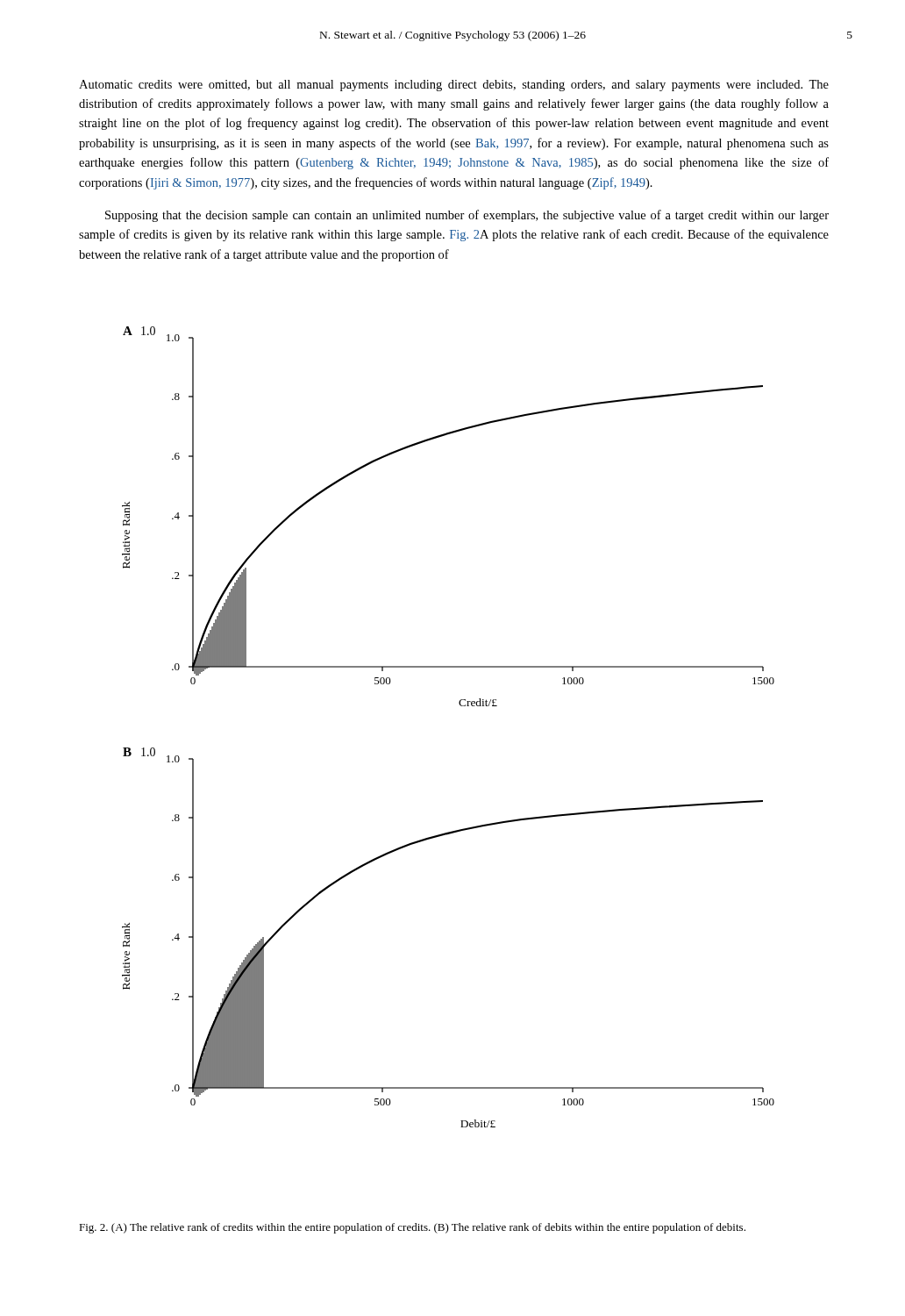Locate the text block that says "Automatic credits were omitted, but"
Image resolution: width=905 pixels, height=1316 pixels.
click(x=454, y=169)
